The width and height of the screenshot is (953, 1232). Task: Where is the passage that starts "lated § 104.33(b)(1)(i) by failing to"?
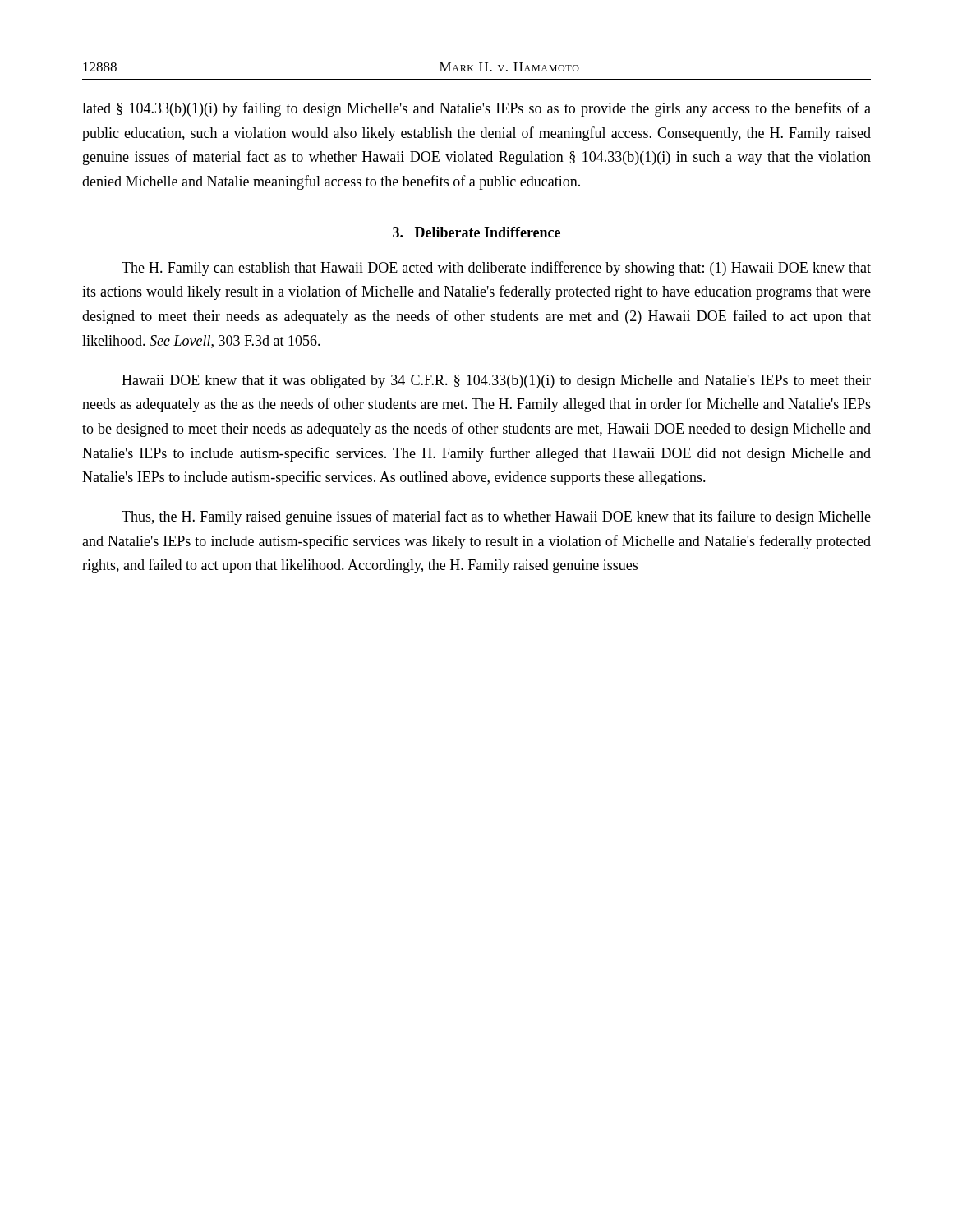[476, 145]
